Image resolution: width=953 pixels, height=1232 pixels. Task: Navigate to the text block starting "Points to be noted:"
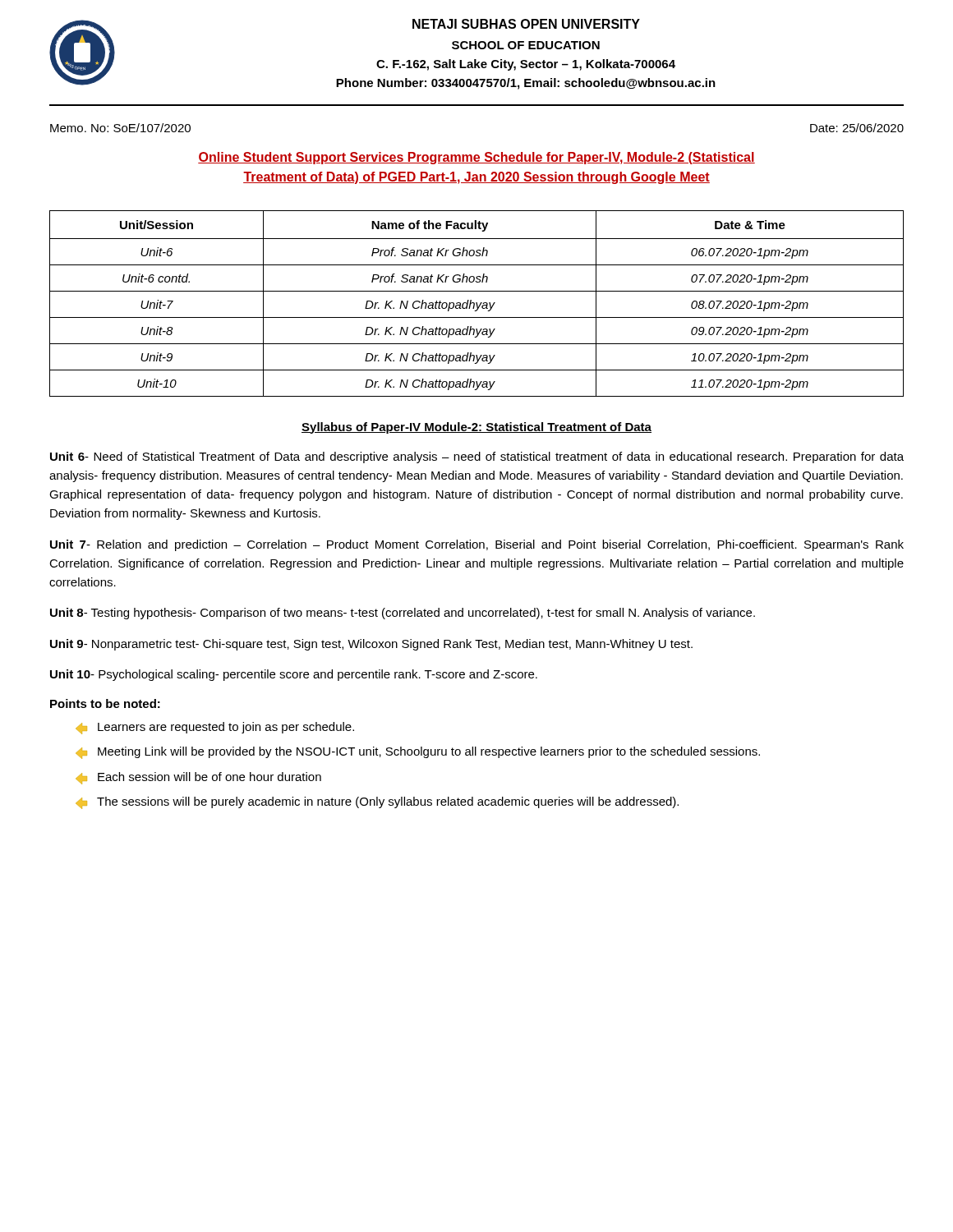click(x=105, y=704)
